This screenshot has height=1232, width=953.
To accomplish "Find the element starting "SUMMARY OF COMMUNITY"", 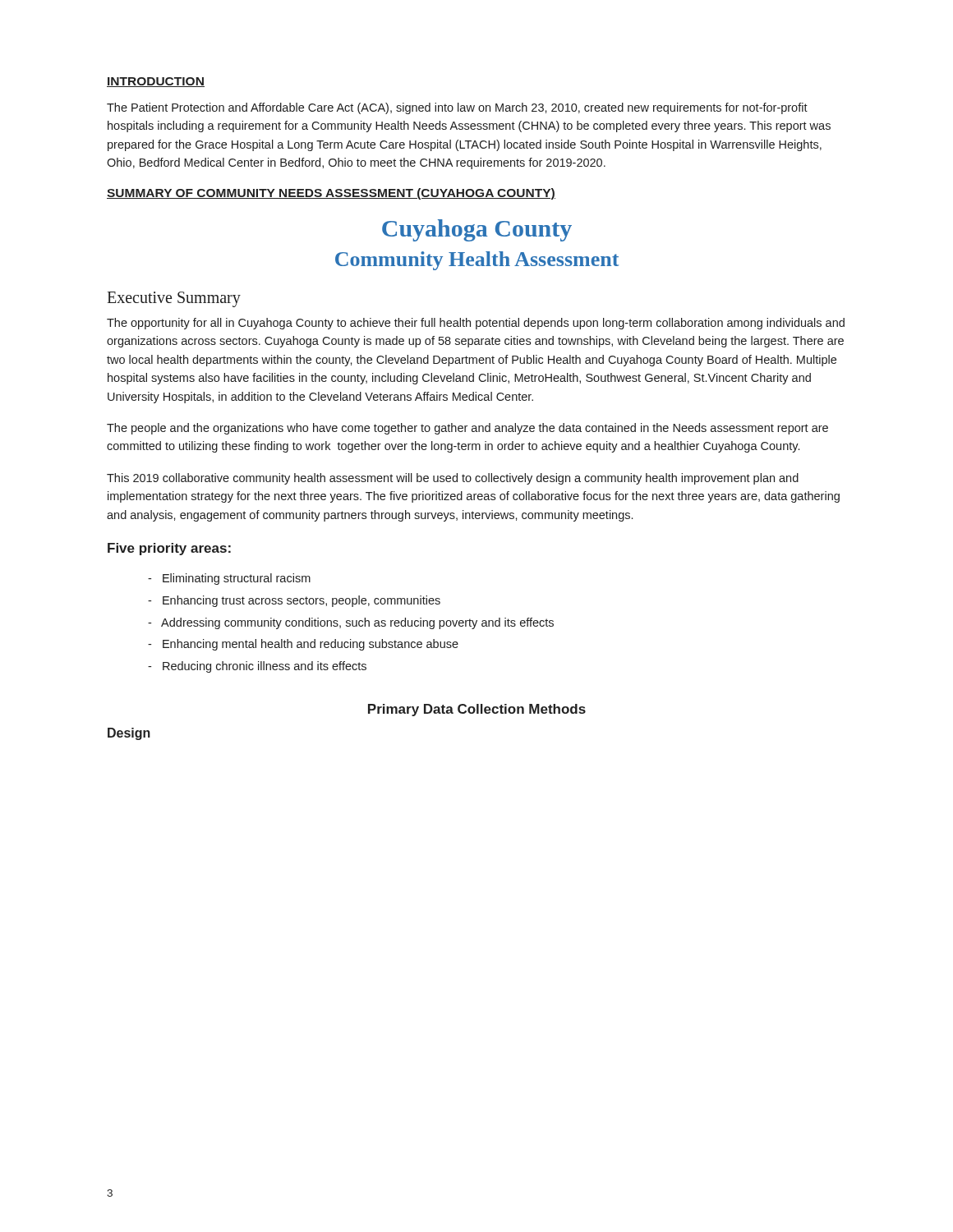I will pos(331,192).
